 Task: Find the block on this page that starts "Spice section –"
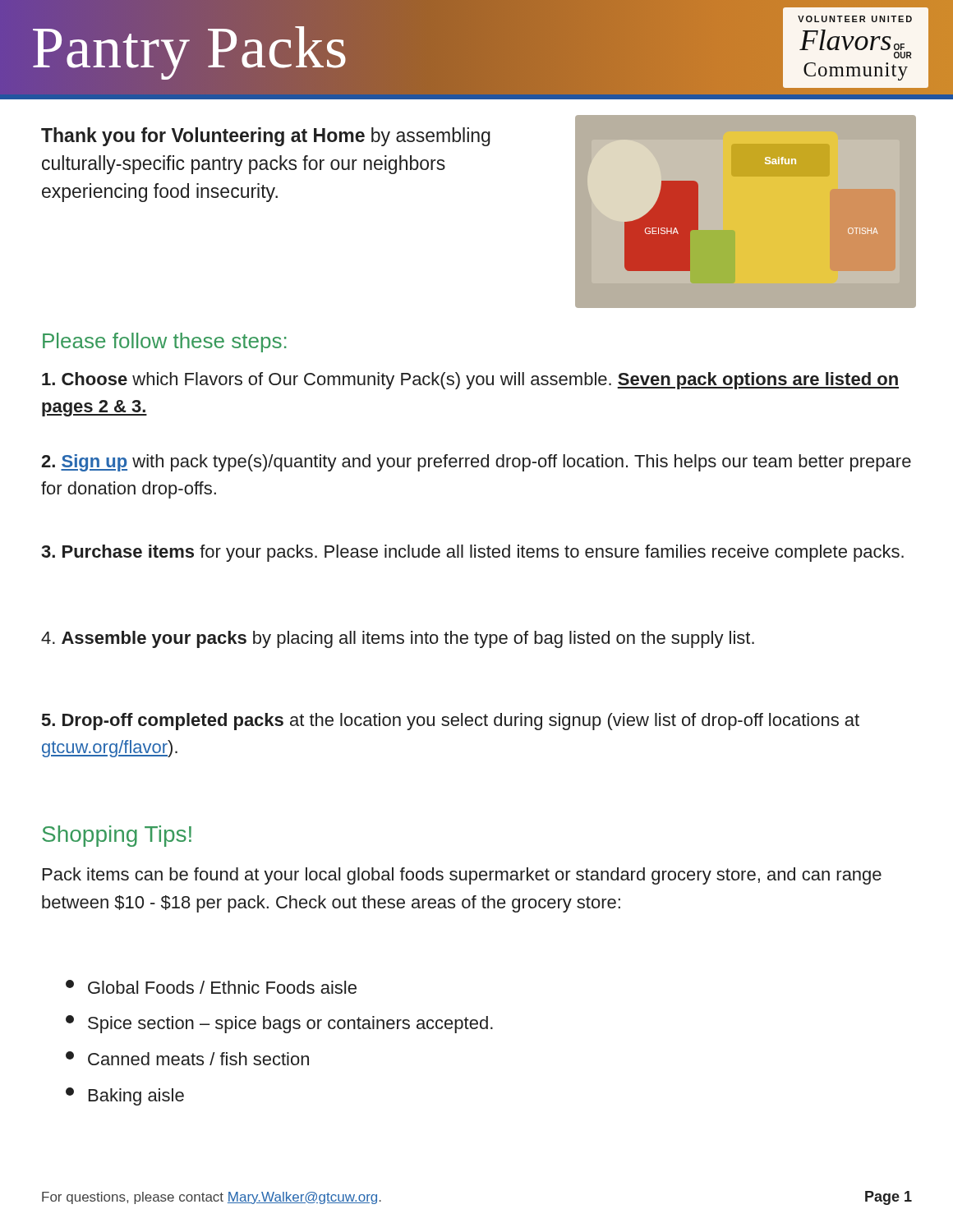tap(280, 1023)
